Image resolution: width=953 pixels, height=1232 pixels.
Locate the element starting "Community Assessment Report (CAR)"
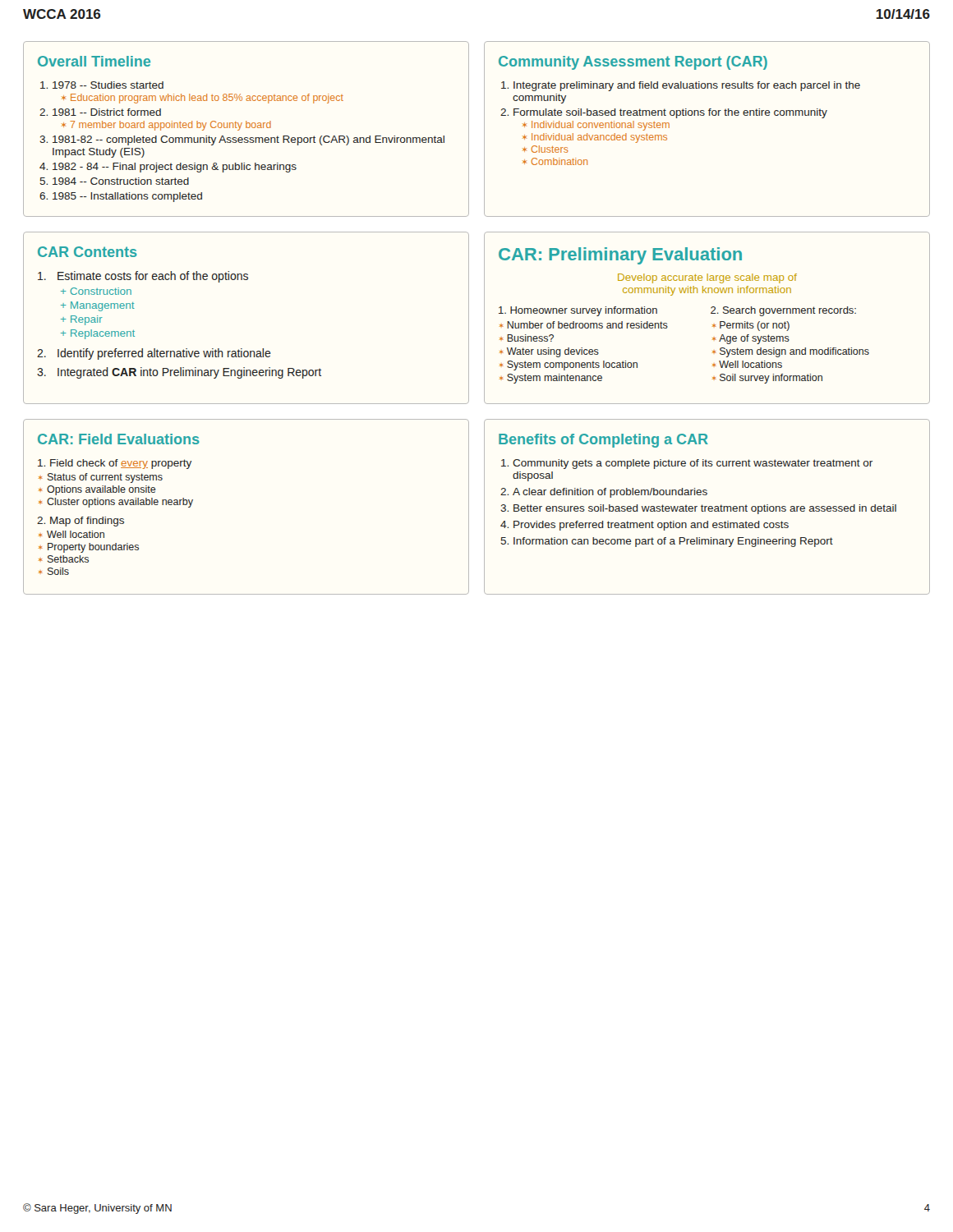pos(633,62)
